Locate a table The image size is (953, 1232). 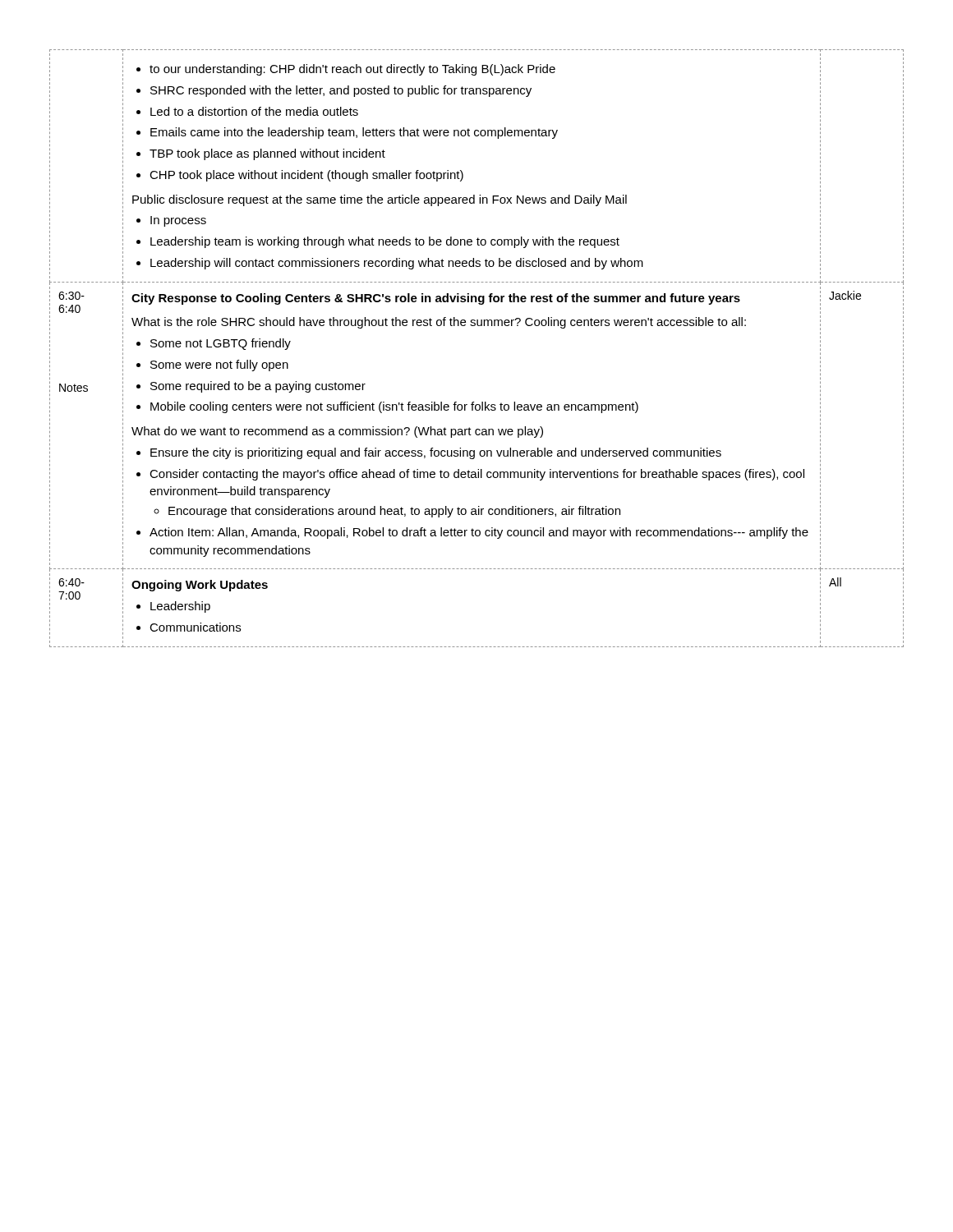[476, 348]
